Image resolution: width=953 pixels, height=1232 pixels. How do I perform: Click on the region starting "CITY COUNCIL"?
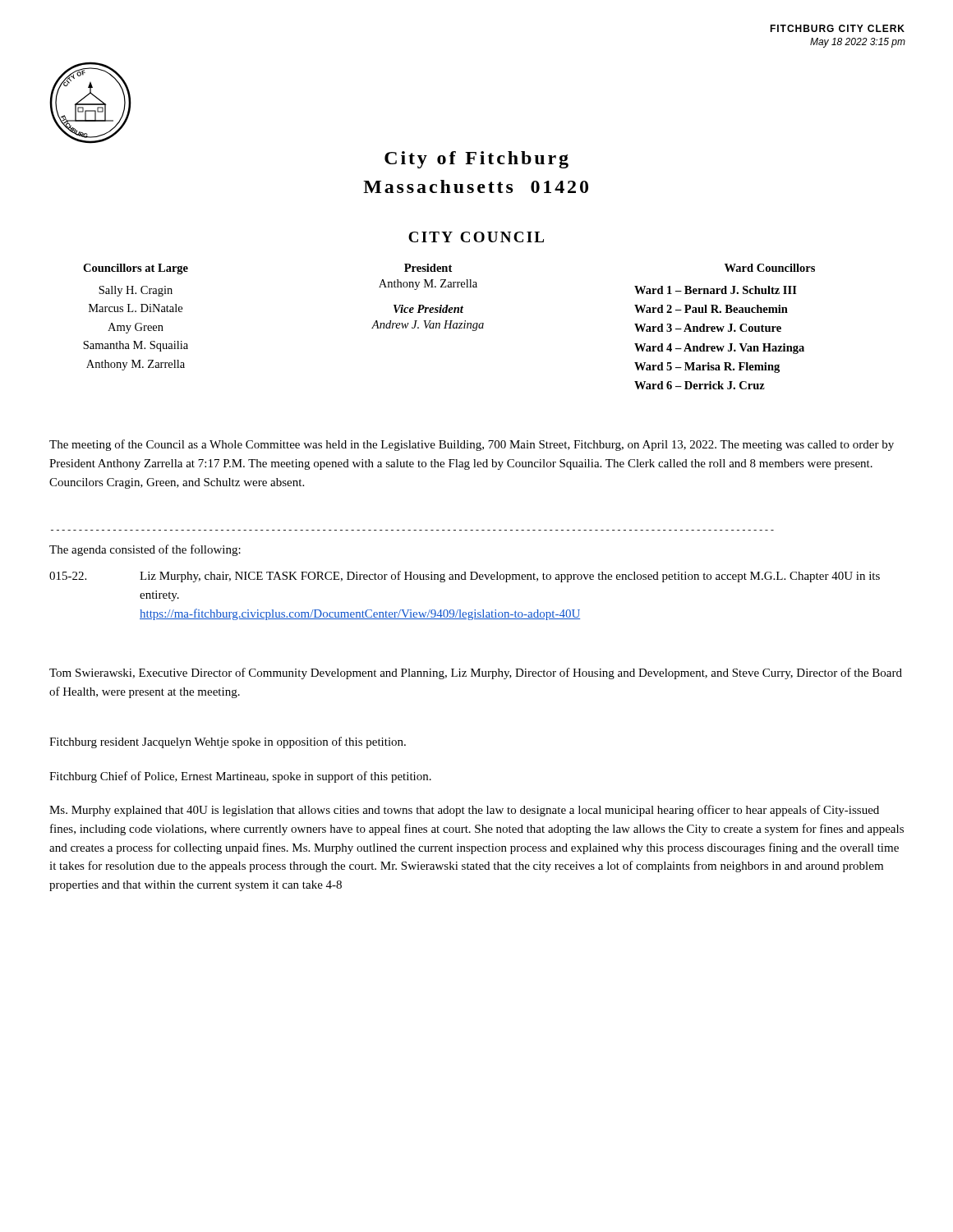click(x=477, y=237)
